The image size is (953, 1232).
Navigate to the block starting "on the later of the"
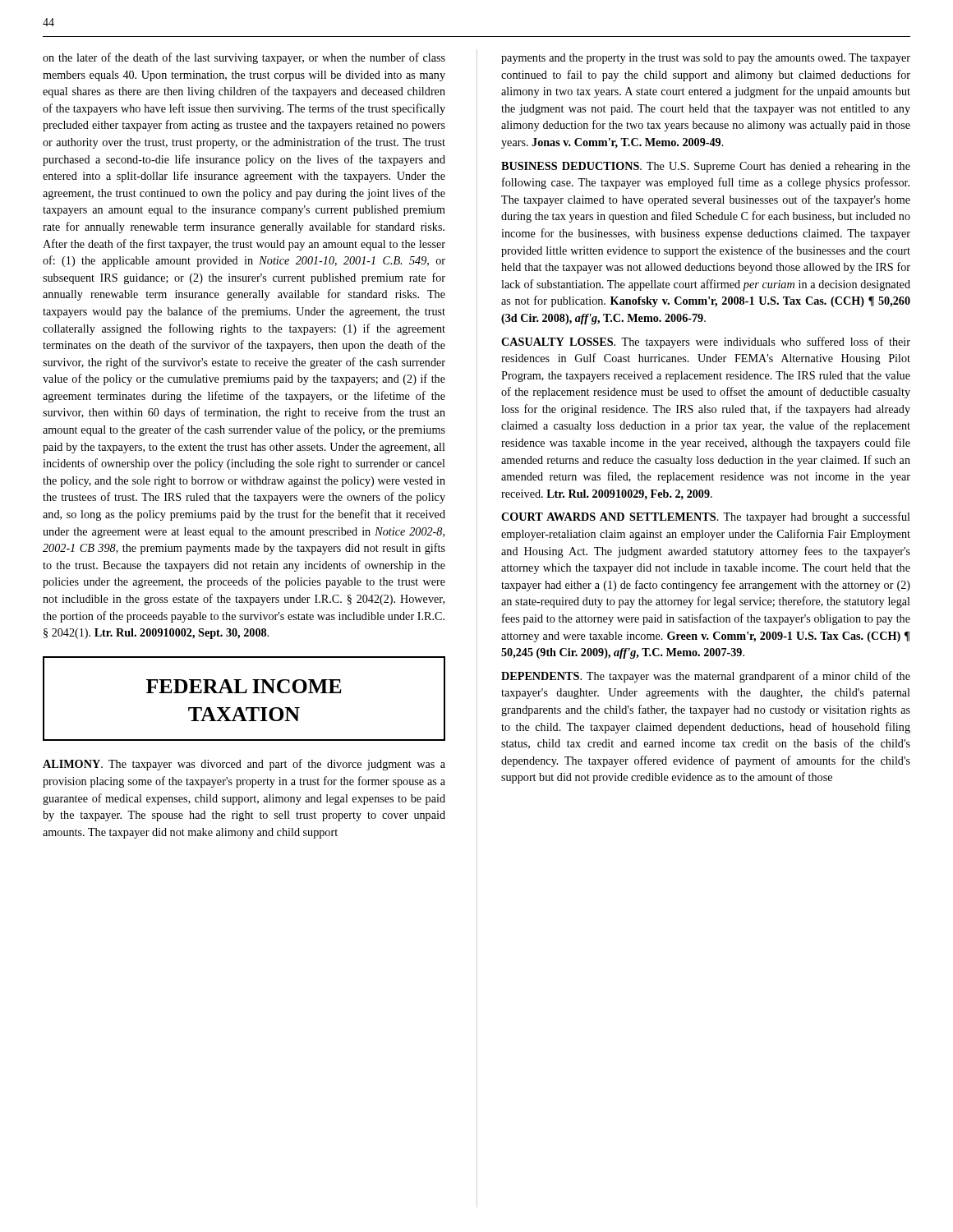[244, 345]
